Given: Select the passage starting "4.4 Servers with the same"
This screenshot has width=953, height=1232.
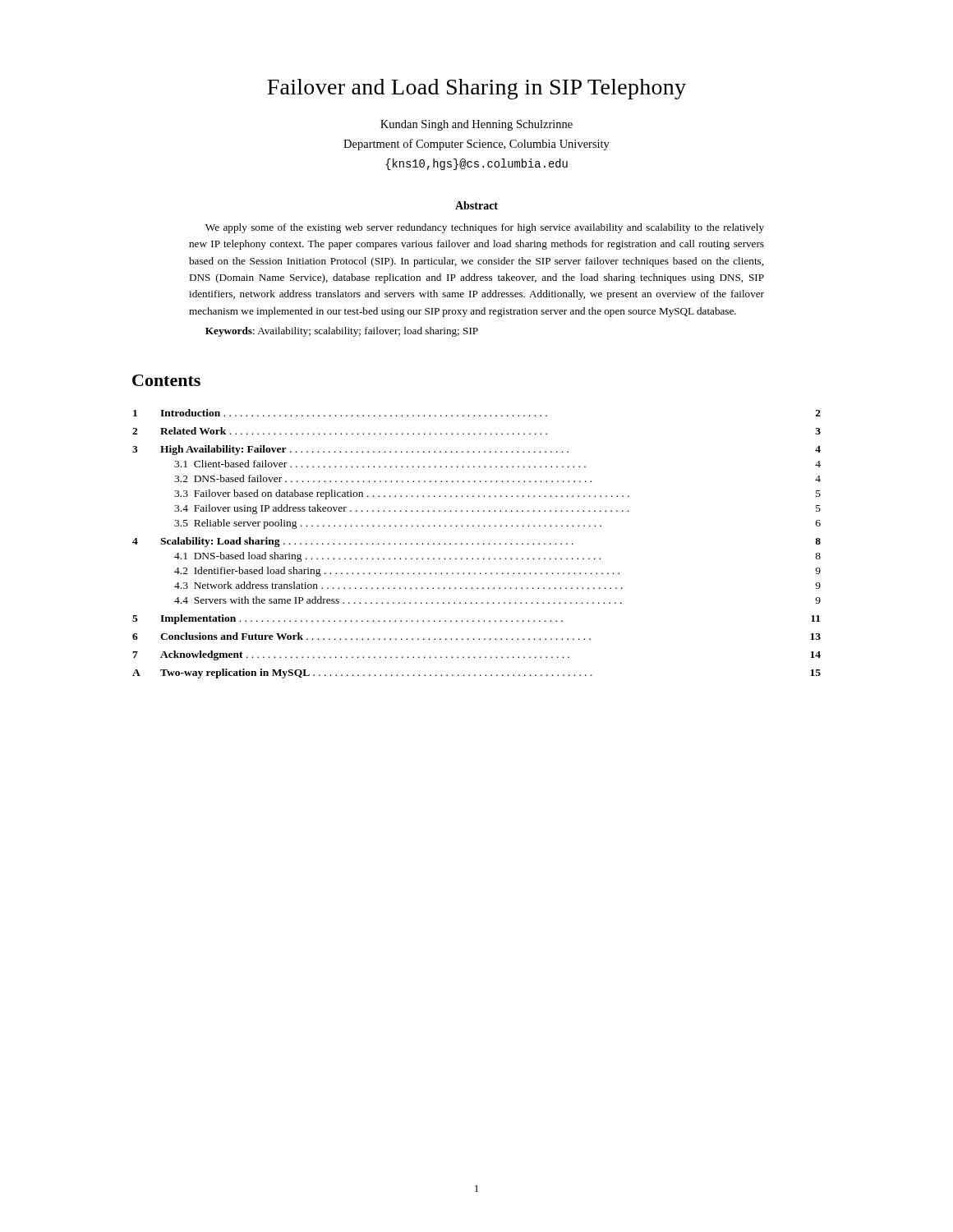Looking at the screenshot, I should point(476,600).
